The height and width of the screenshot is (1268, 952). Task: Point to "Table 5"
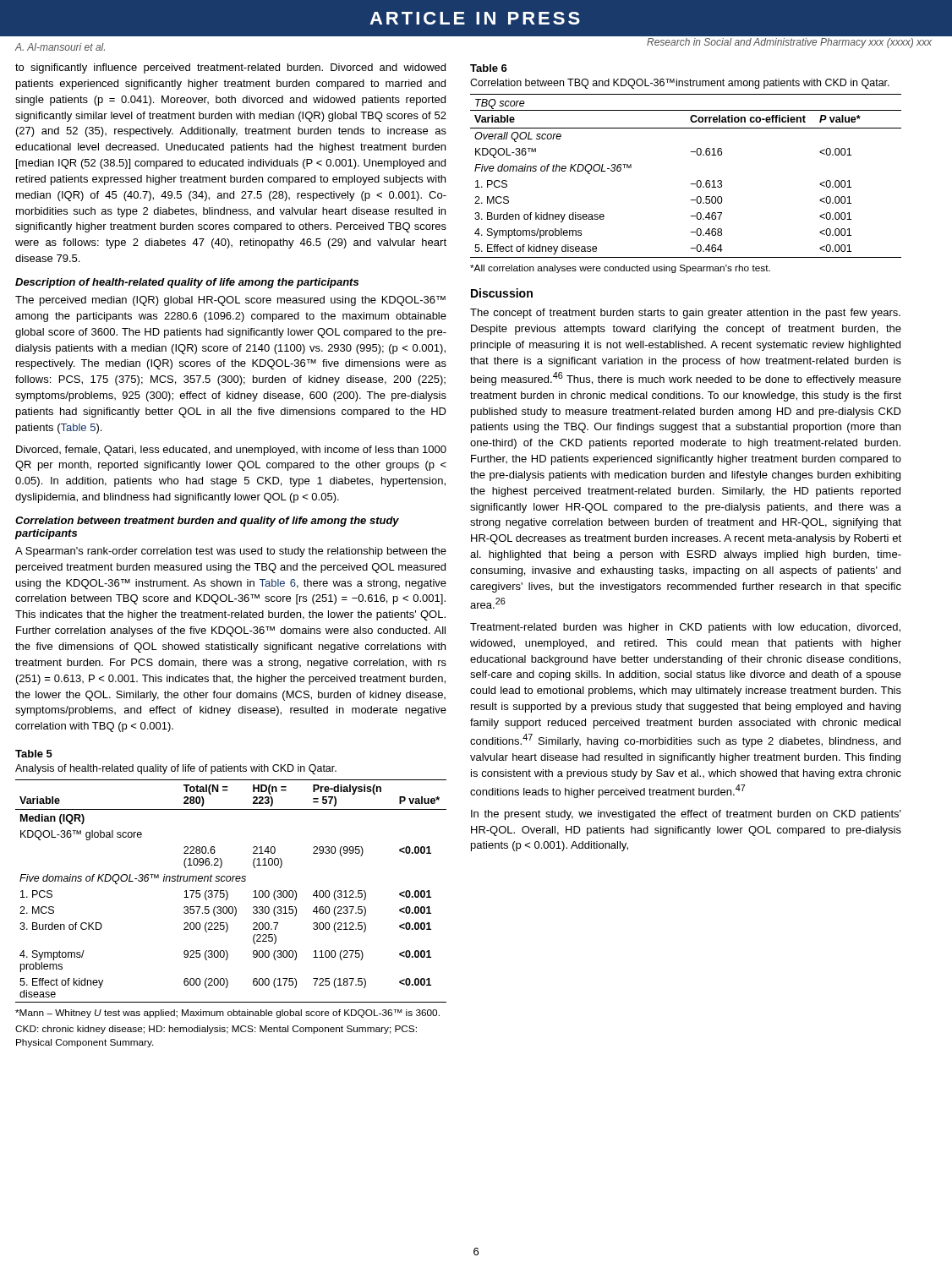34,754
